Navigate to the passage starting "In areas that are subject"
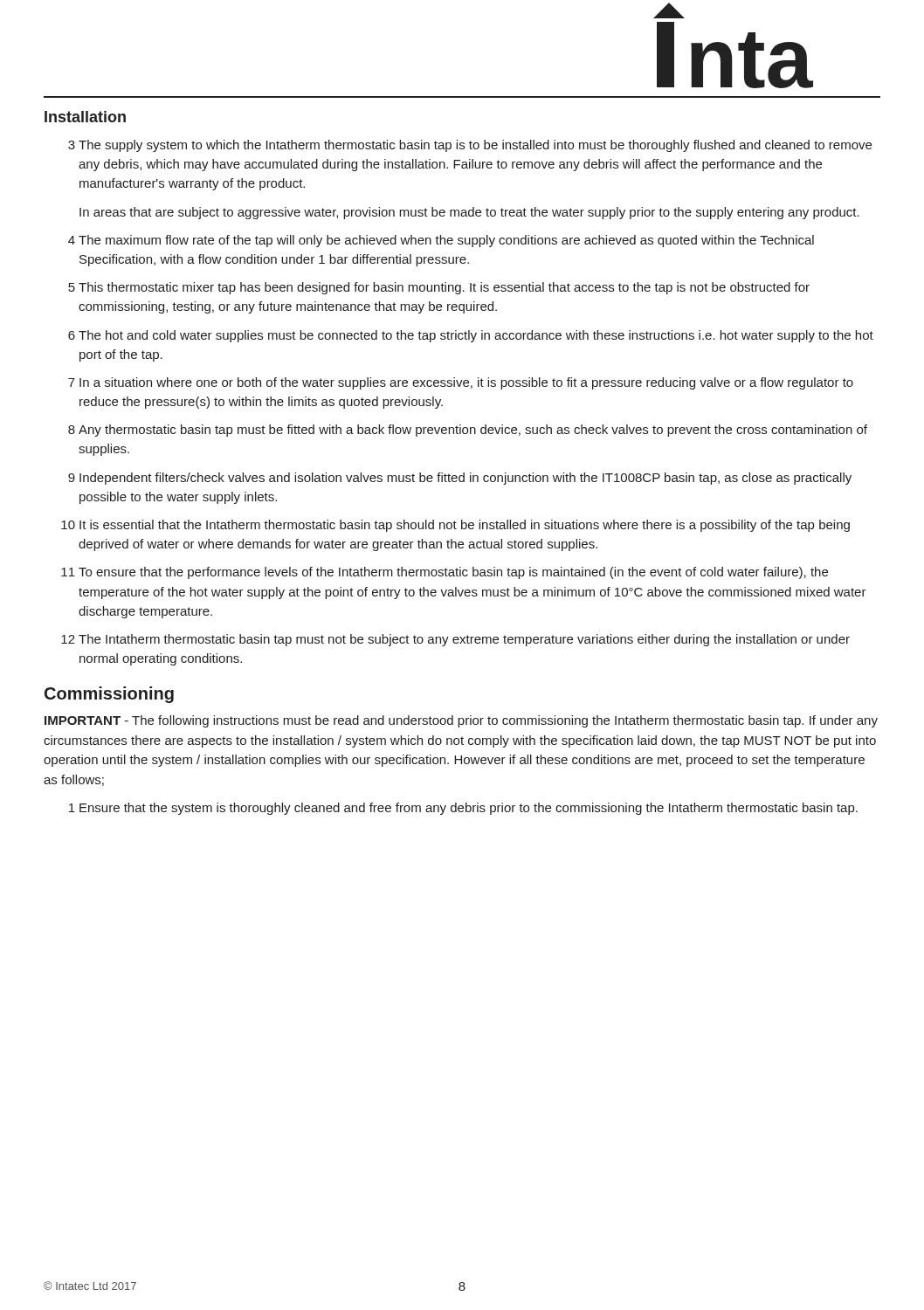Image resolution: width=924 pixels, height=1310 pixels. click(469, 211)
